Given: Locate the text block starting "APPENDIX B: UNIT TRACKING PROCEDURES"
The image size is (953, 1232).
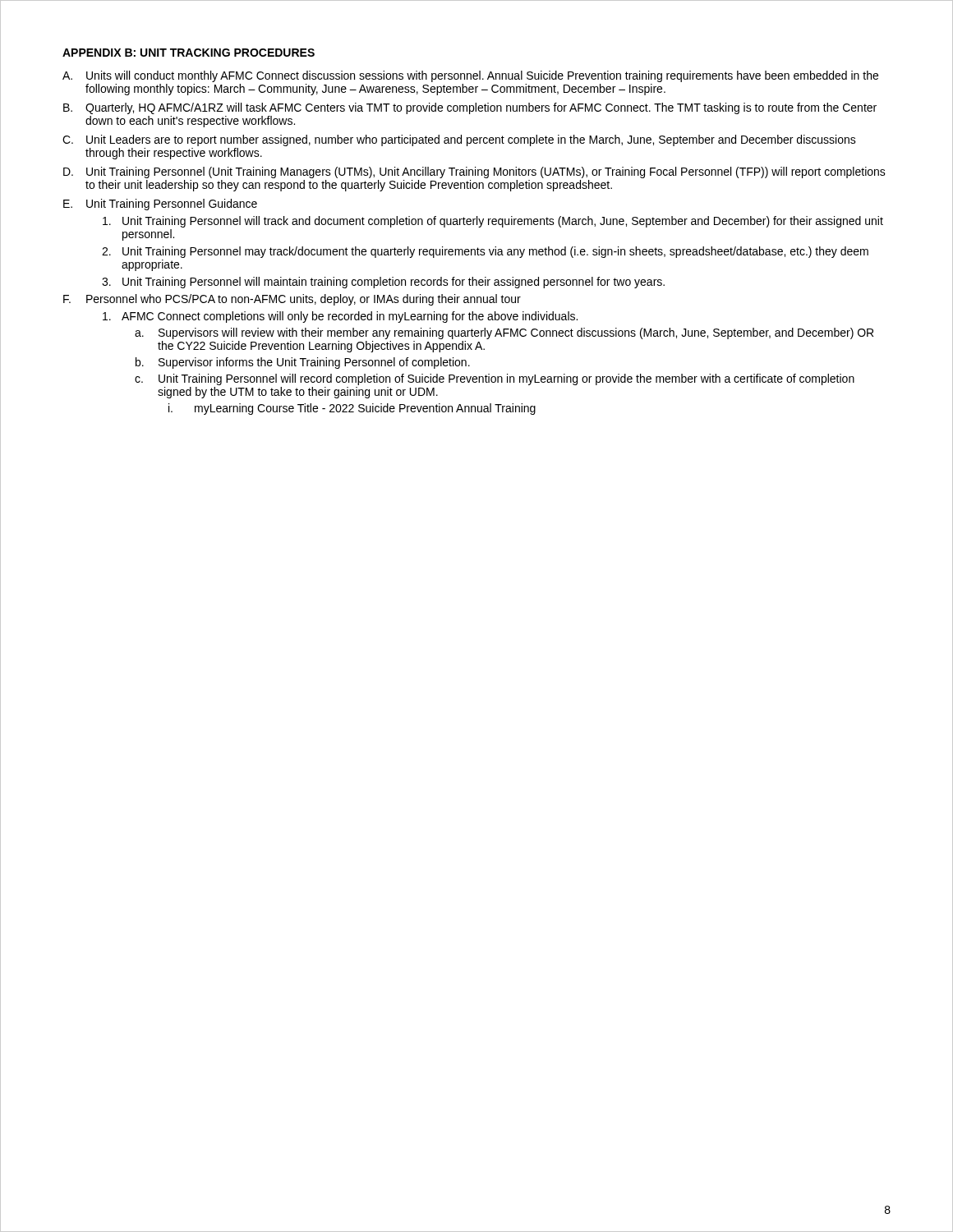Looking at the screenshot, I should coord(189,53).
